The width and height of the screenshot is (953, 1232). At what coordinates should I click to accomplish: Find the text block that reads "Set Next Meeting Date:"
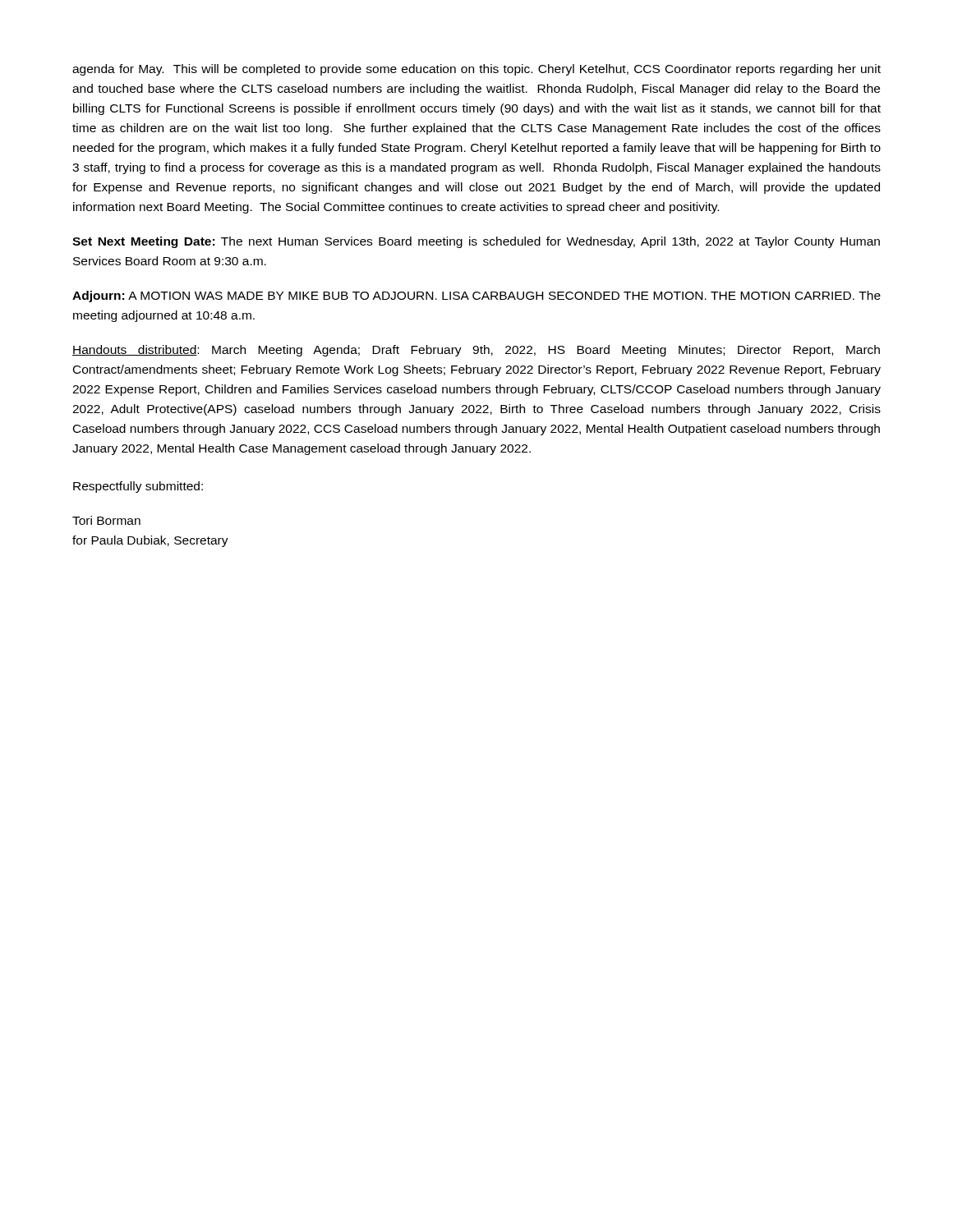point(476,251)
